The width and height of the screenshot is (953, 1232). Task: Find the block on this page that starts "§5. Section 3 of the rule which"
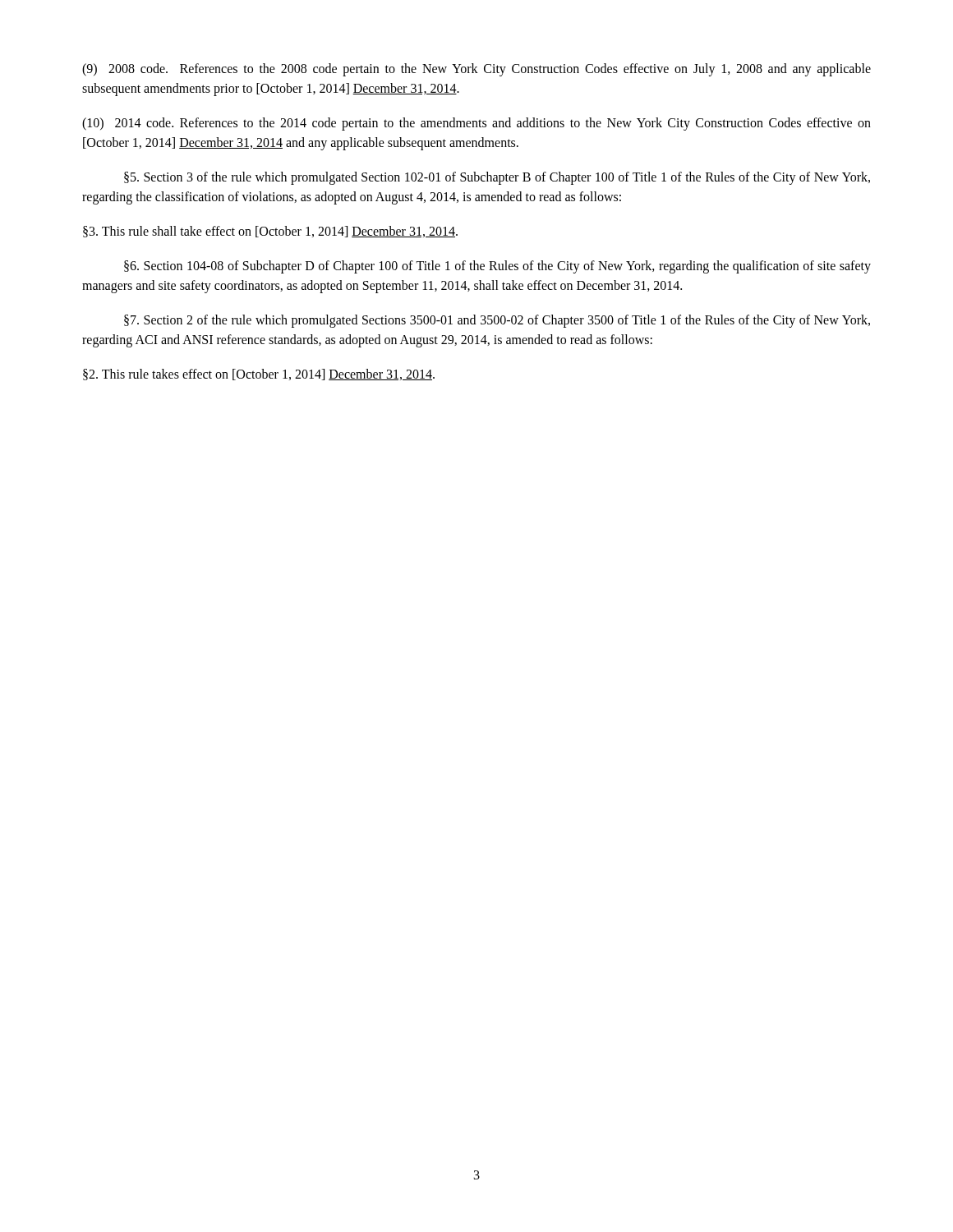(x=476, y=187)
